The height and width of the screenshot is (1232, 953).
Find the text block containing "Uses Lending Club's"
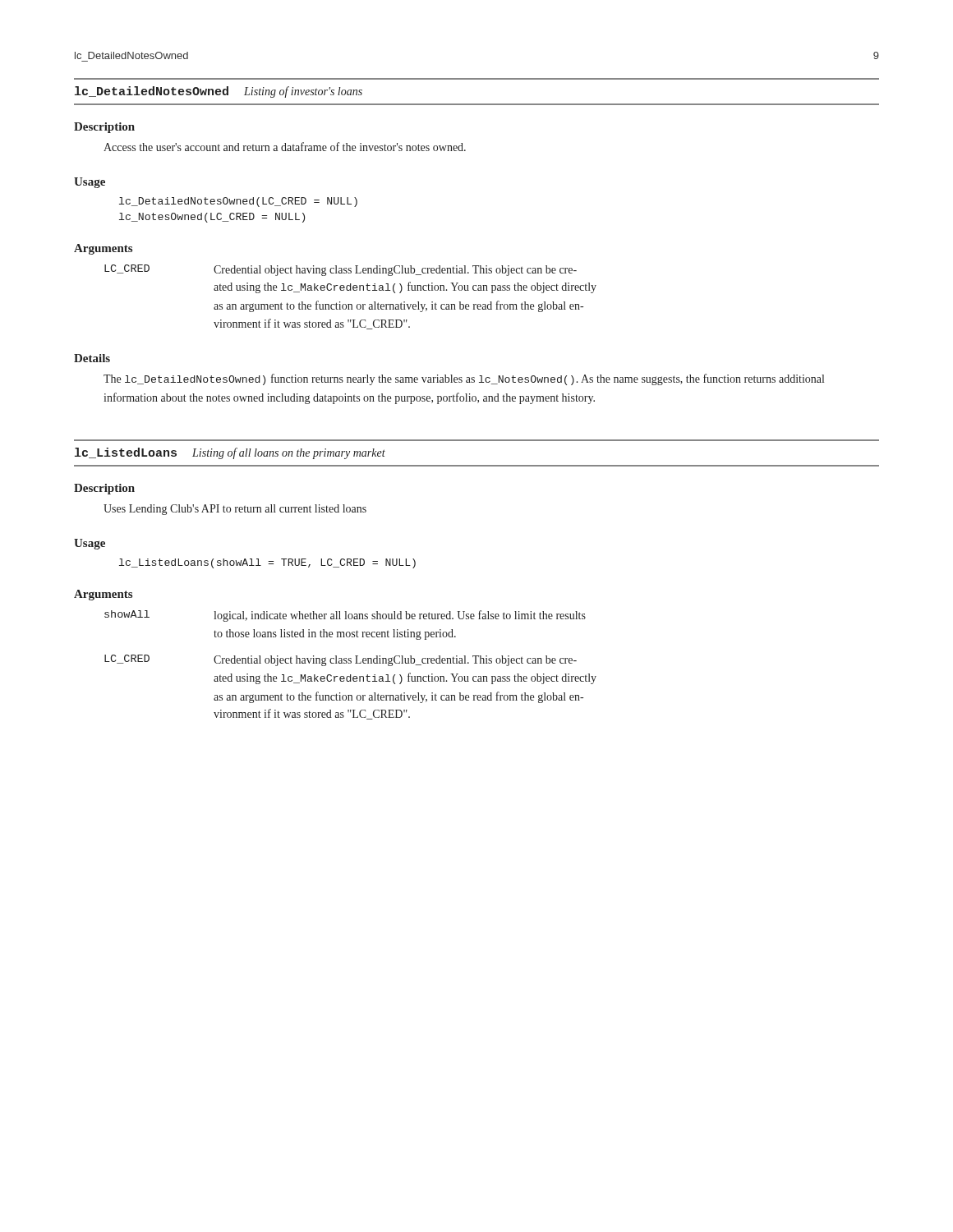235,509
